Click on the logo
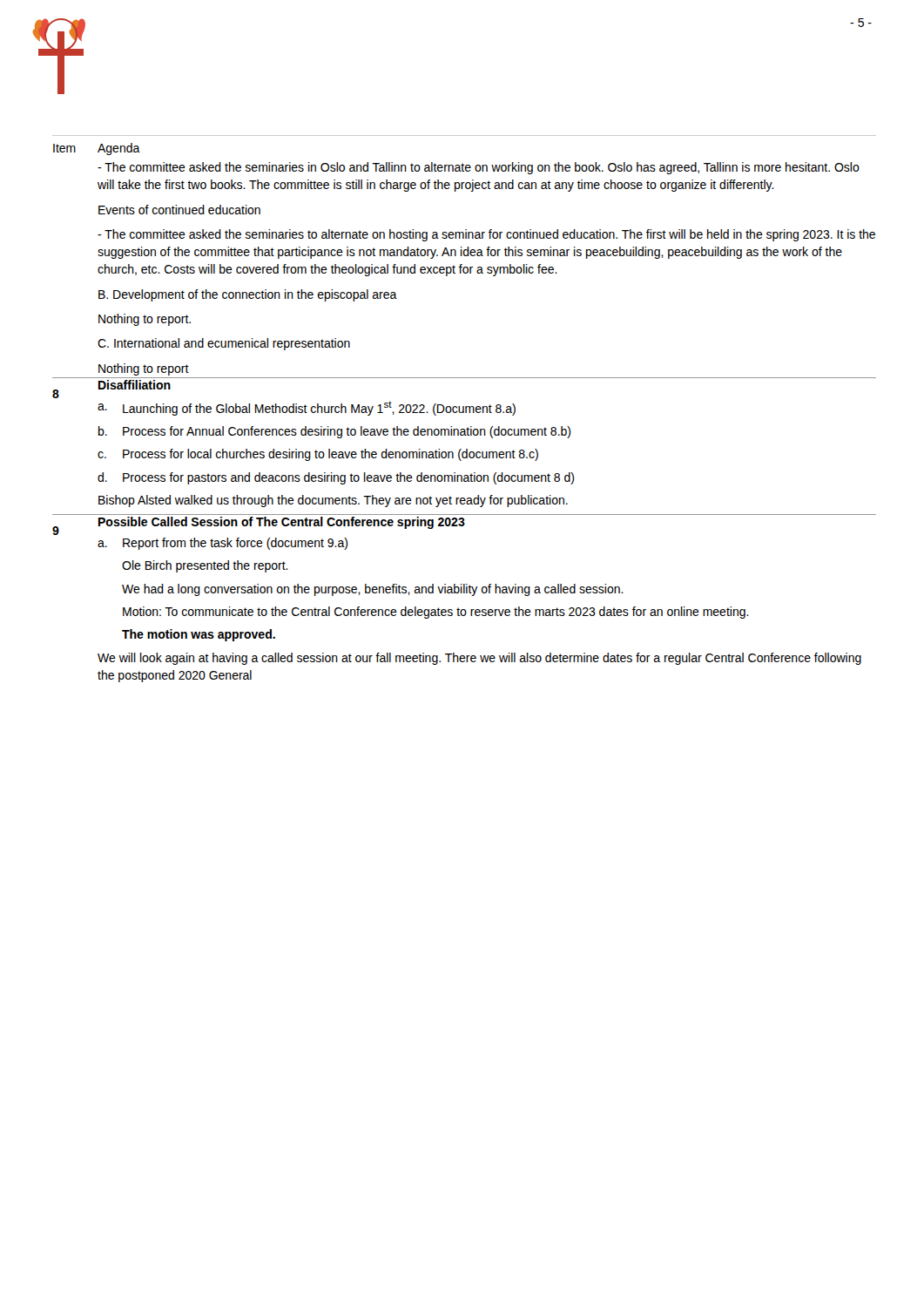This screenshot has width=924, height=1307. [65, 64]
